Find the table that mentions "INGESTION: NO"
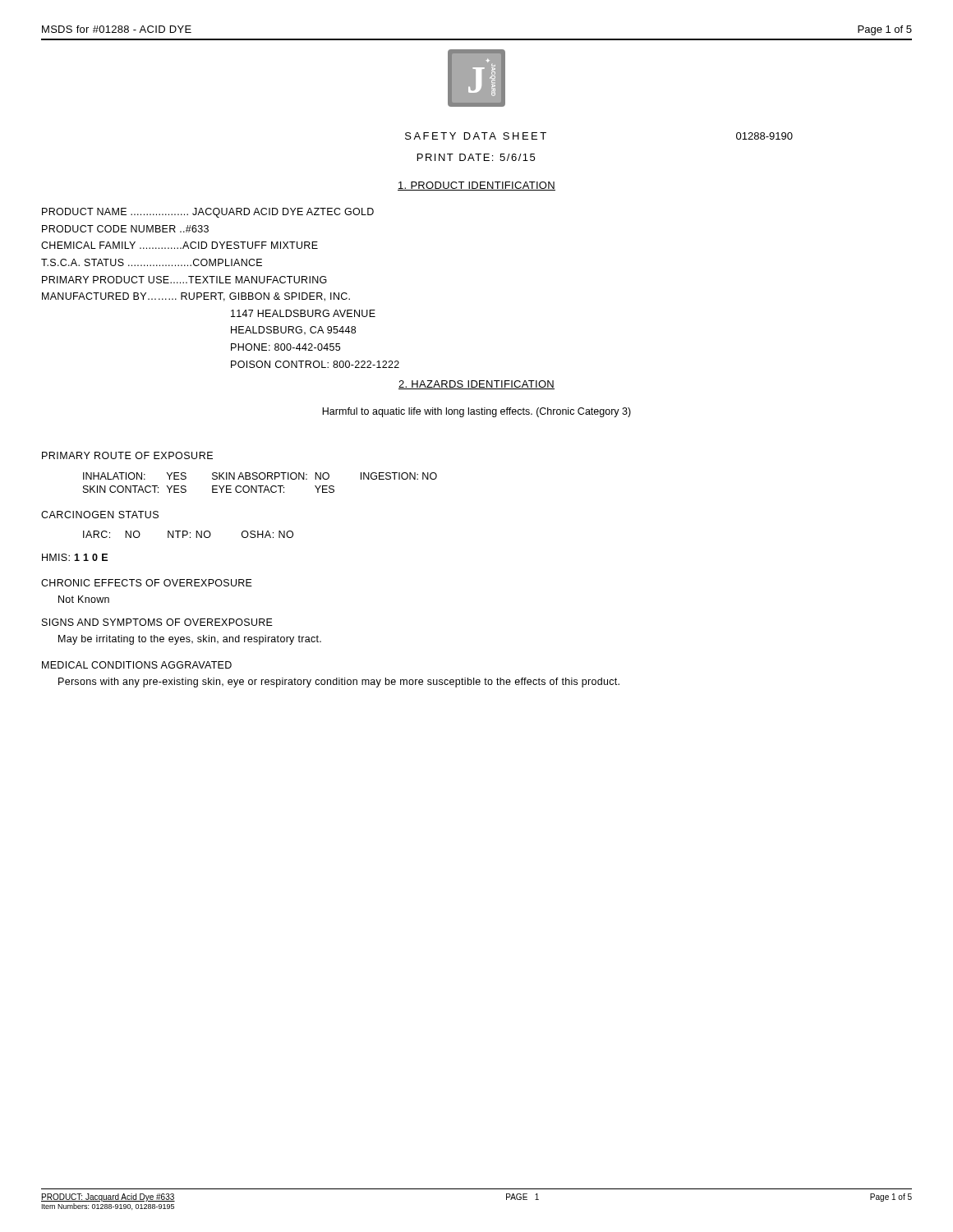 pos(260,483)
